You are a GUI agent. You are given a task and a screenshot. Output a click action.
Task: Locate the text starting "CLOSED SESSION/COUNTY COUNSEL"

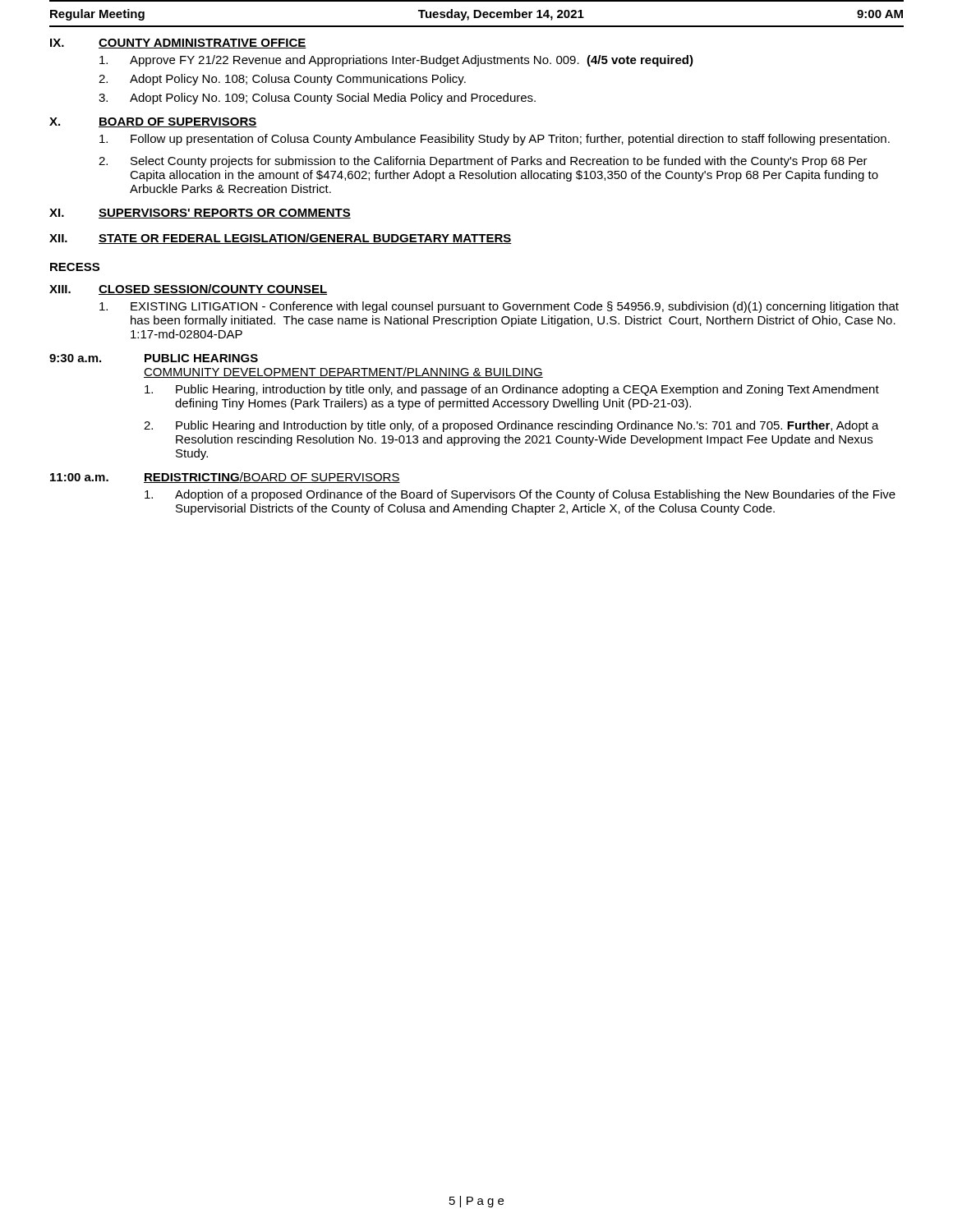[x=213, y=289]
